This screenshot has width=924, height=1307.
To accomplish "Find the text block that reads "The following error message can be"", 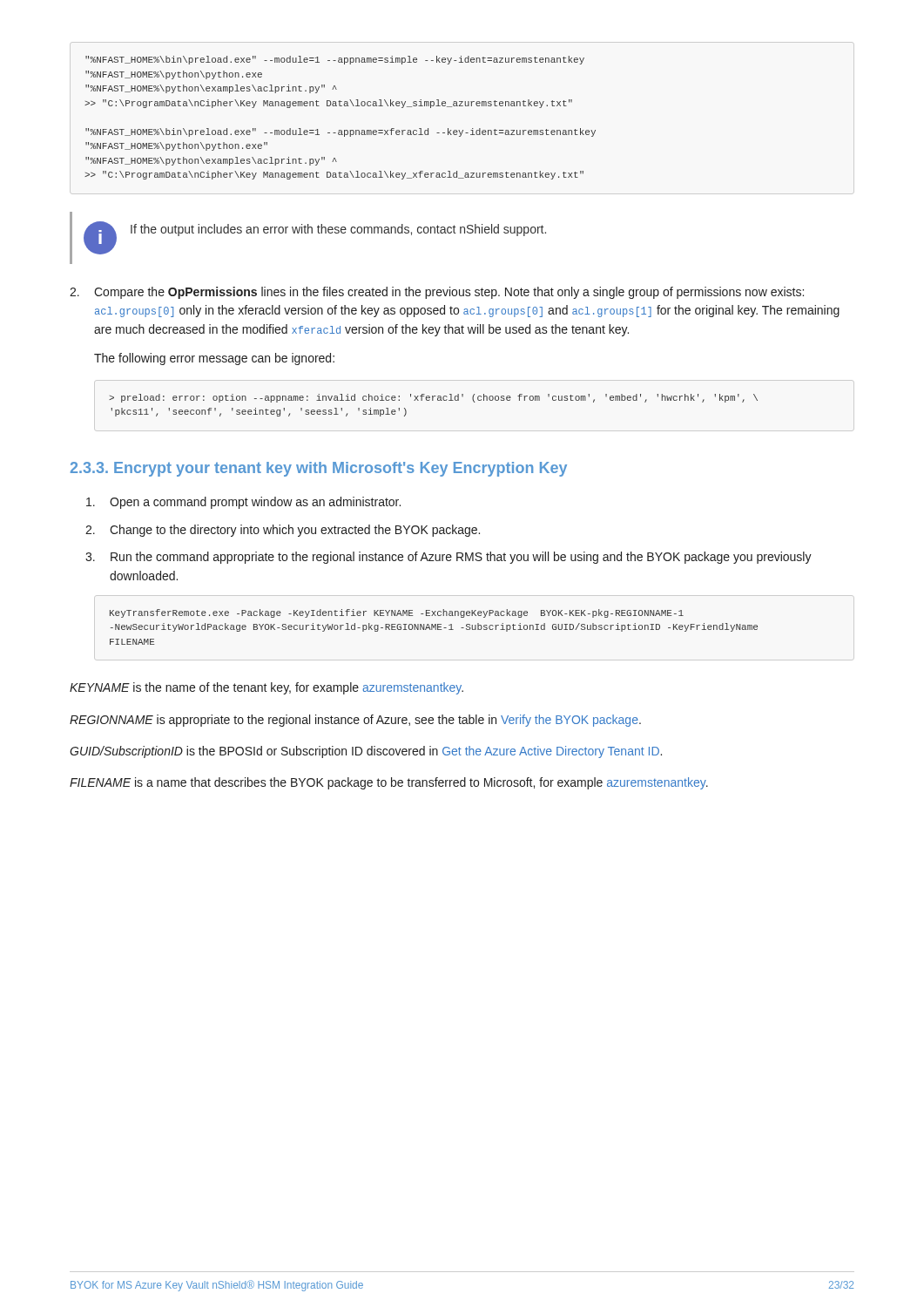I will (214, 359).
